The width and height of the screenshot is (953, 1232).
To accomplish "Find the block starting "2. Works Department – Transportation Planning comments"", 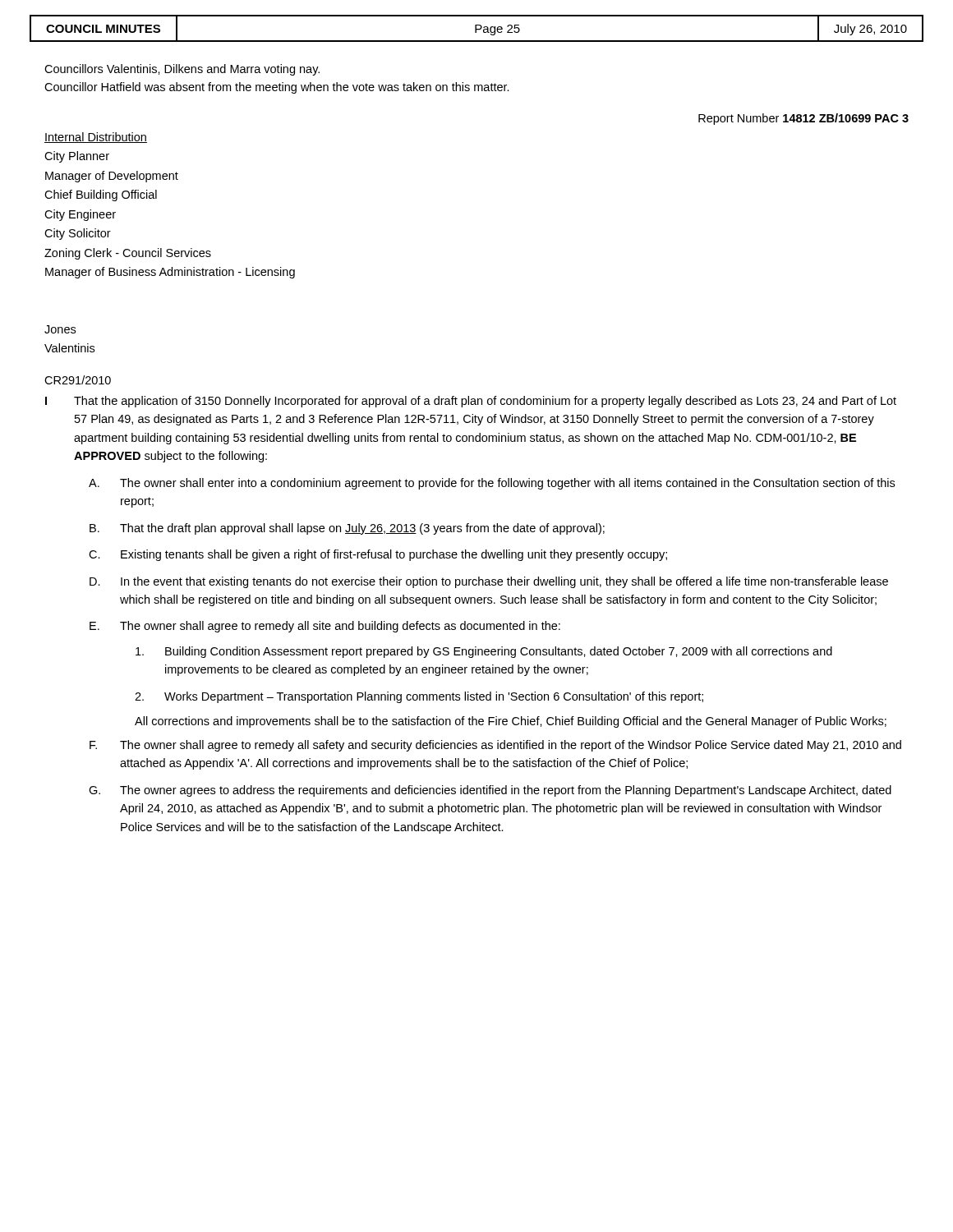I will click(522, 697).
